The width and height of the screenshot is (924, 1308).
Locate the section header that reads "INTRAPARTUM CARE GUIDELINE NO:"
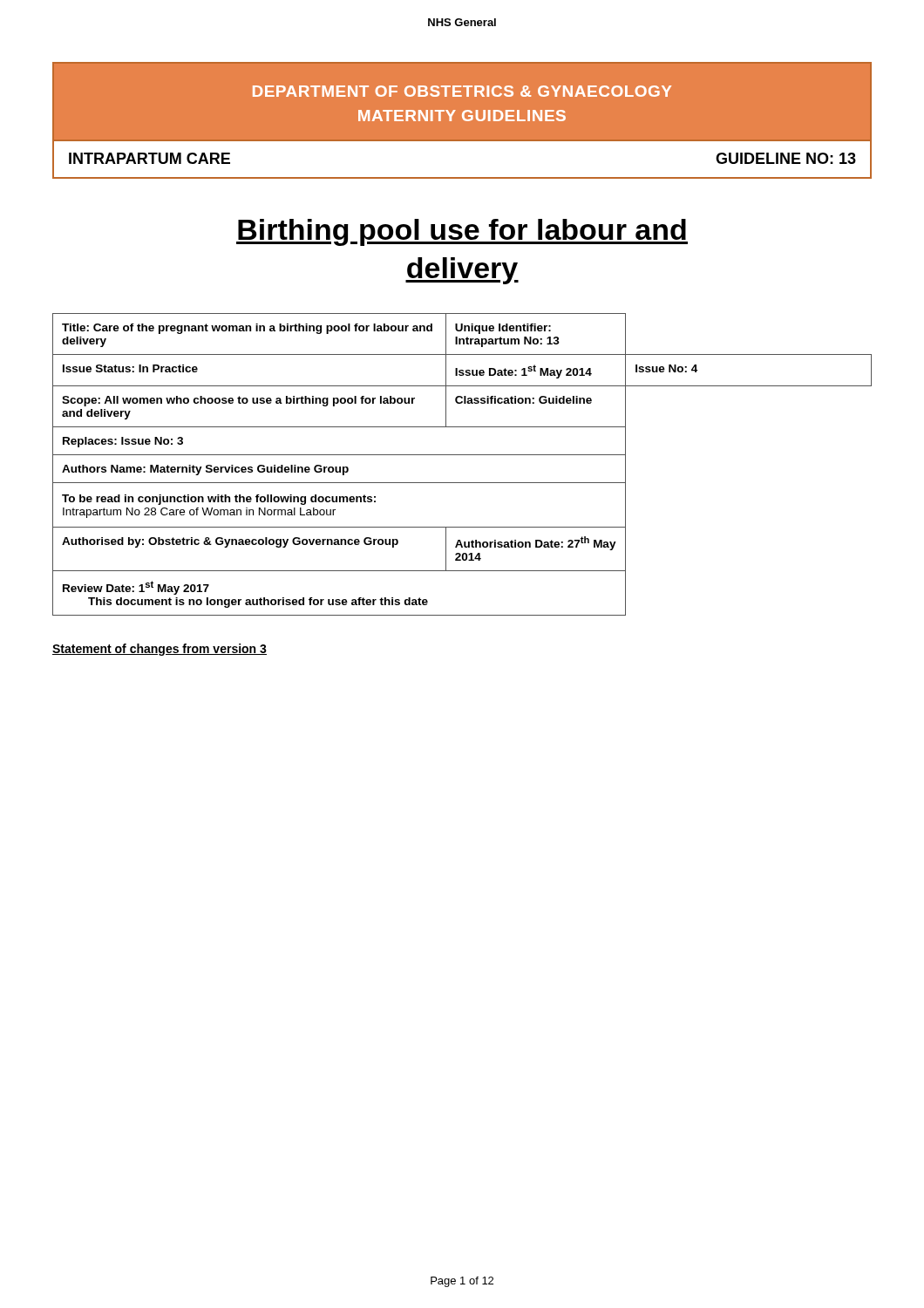click(x=153, y=158)
